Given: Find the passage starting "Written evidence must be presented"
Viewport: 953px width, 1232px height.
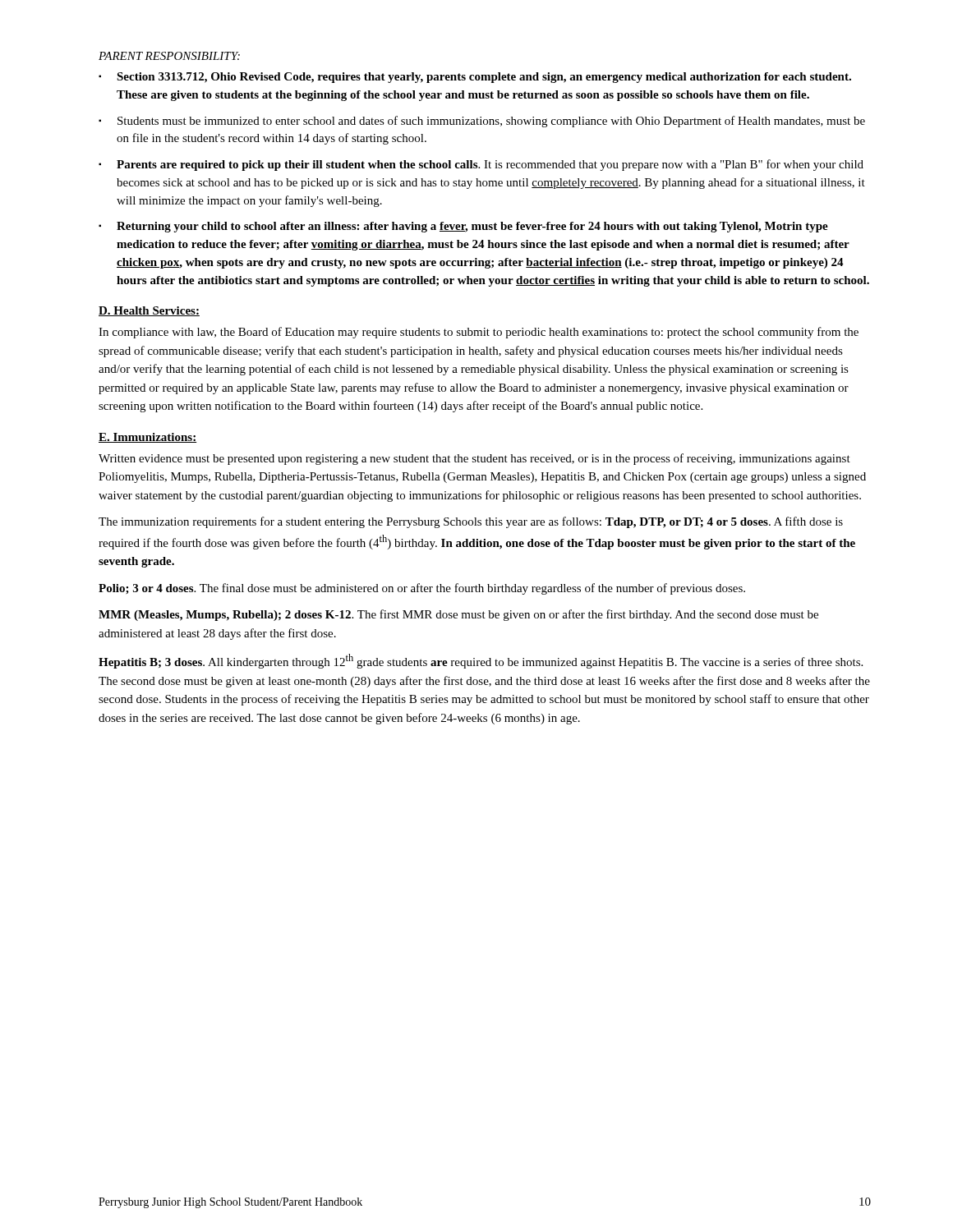Looking at the screenshot, I should pos(482,477).
